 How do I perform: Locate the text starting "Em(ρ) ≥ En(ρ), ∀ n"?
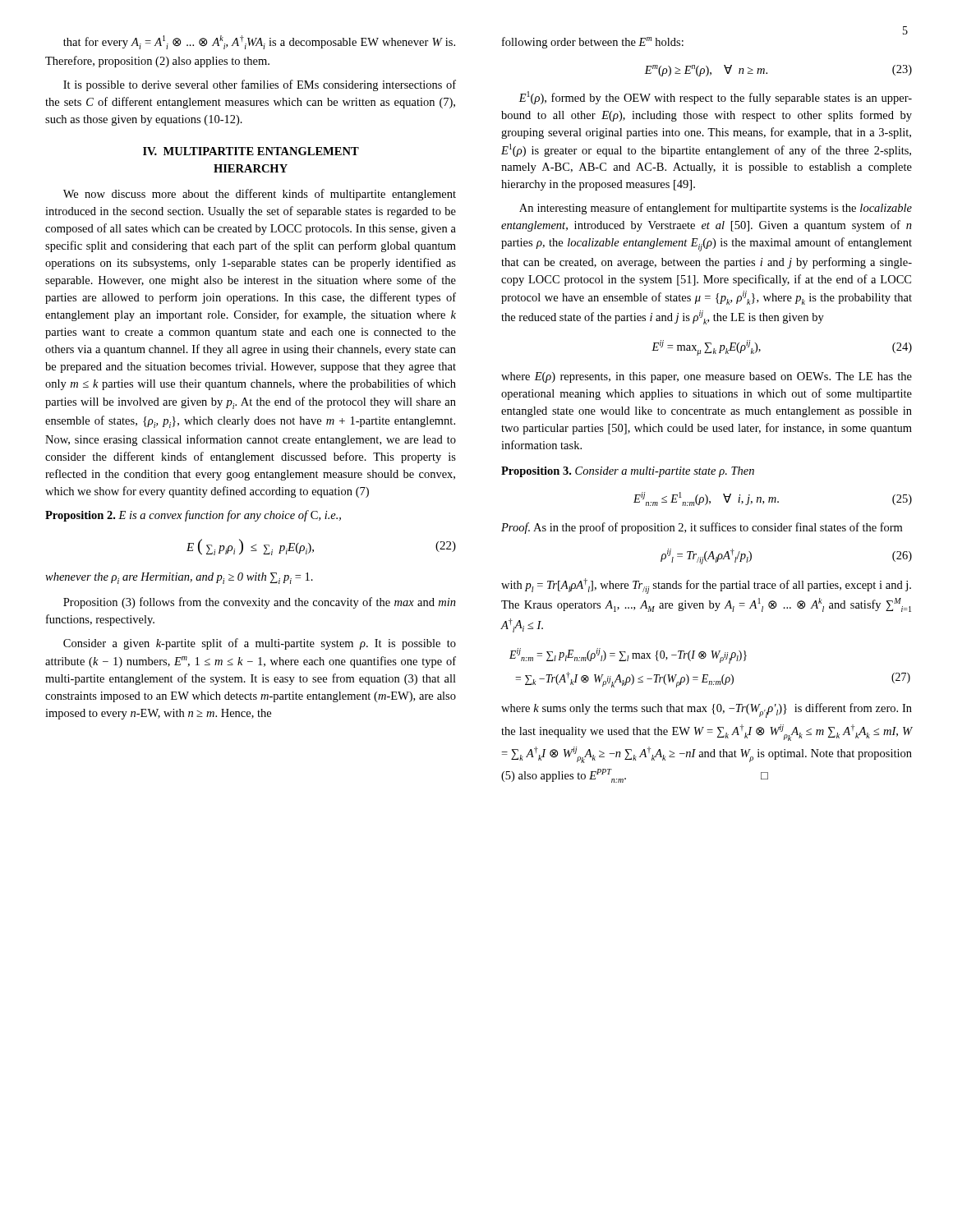pyautogui.click(x=707, y=70)
